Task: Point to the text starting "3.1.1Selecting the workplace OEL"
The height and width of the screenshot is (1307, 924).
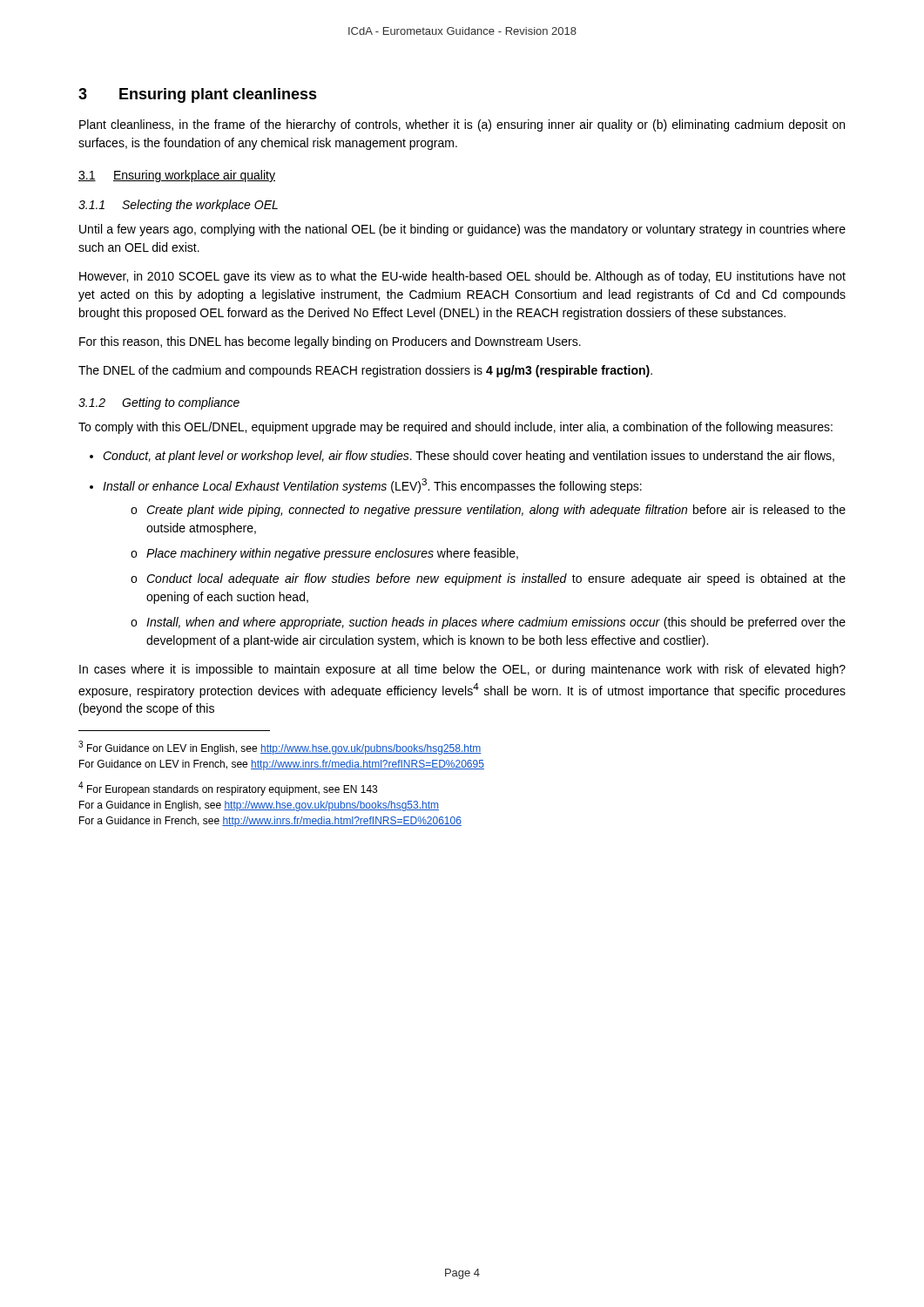Action: point(178,206)
